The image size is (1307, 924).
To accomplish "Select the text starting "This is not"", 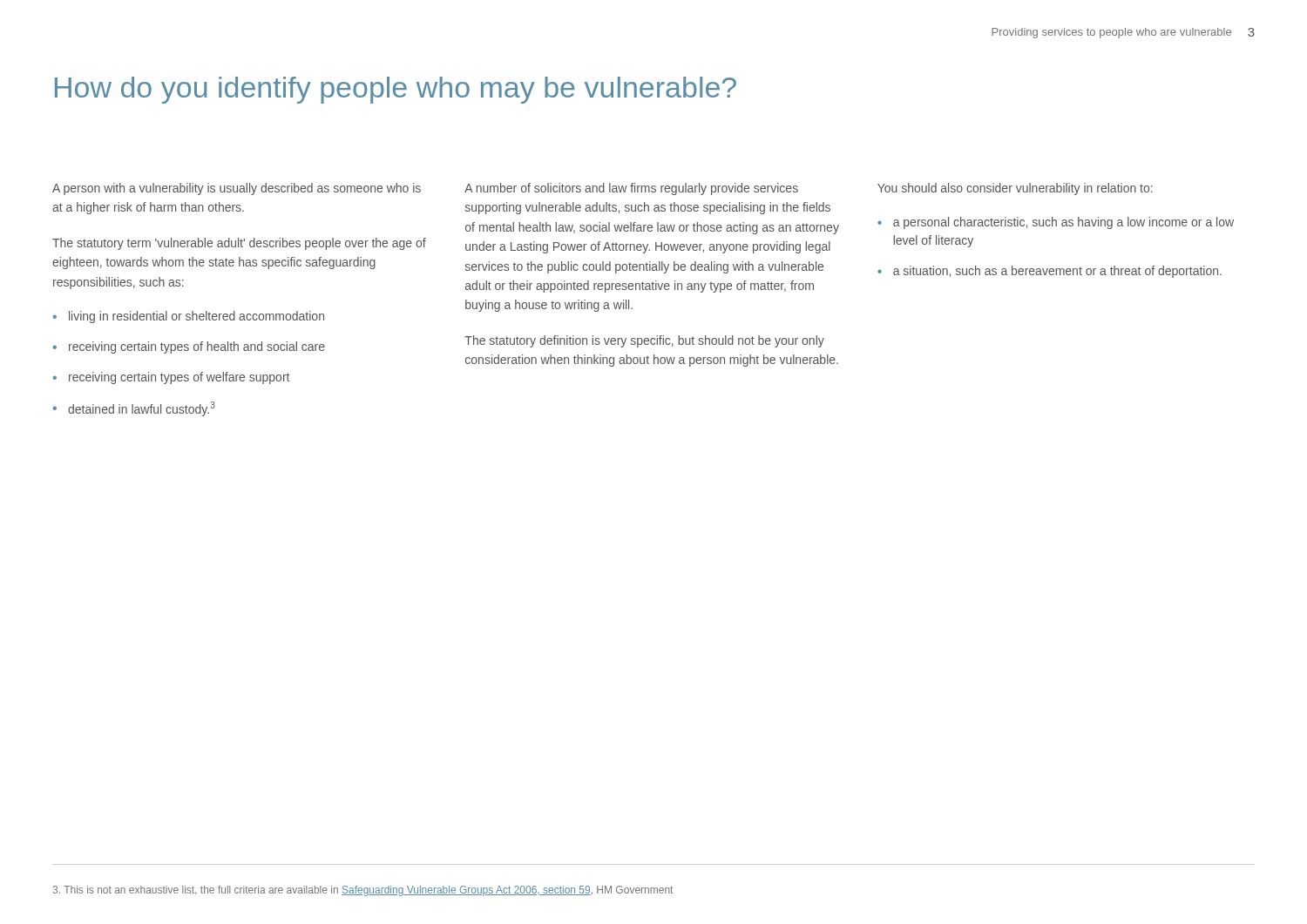I will click(363, 890).
